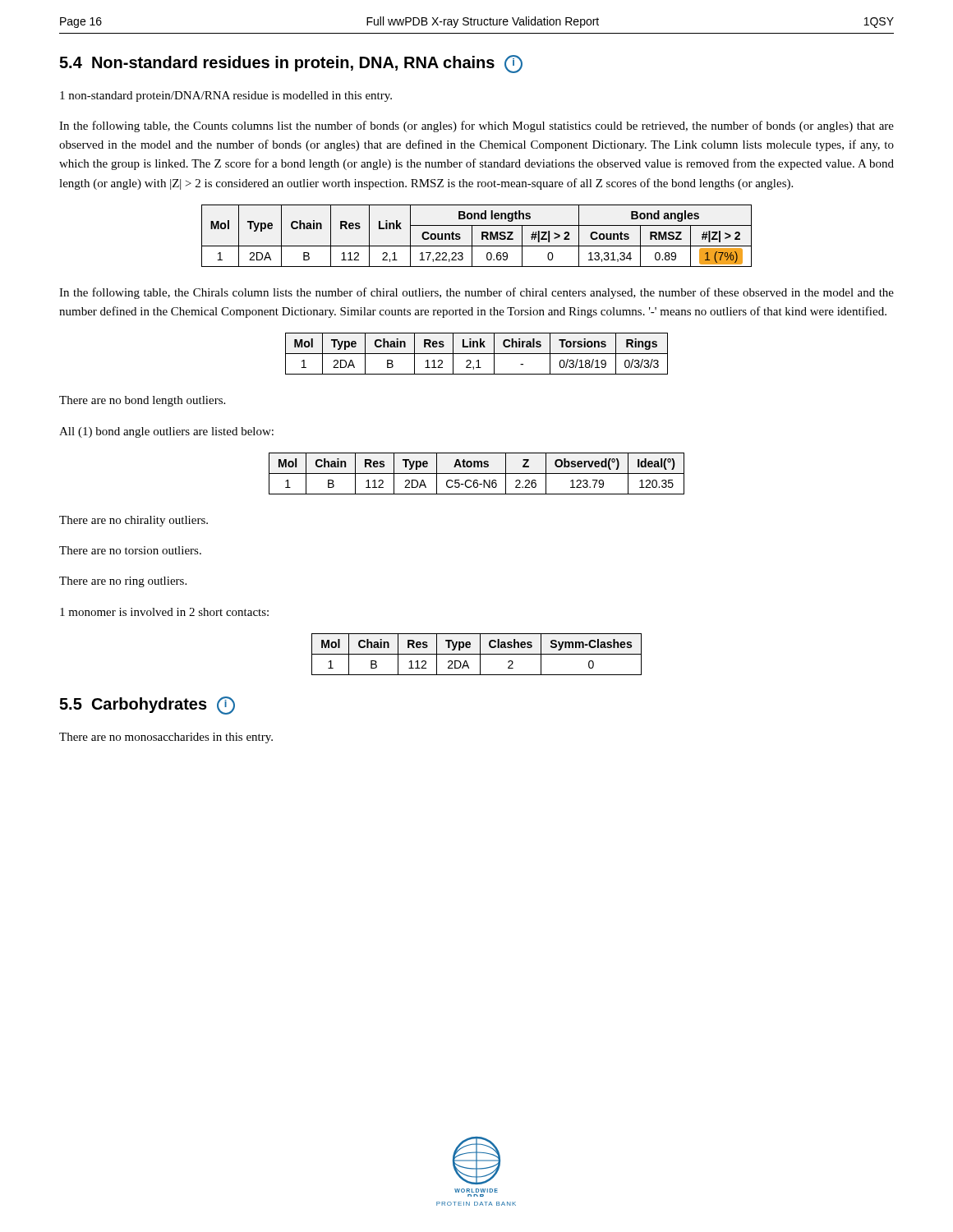The image size is (953, 1232).
Task: Find the logo
Action: pos(476,1169)
